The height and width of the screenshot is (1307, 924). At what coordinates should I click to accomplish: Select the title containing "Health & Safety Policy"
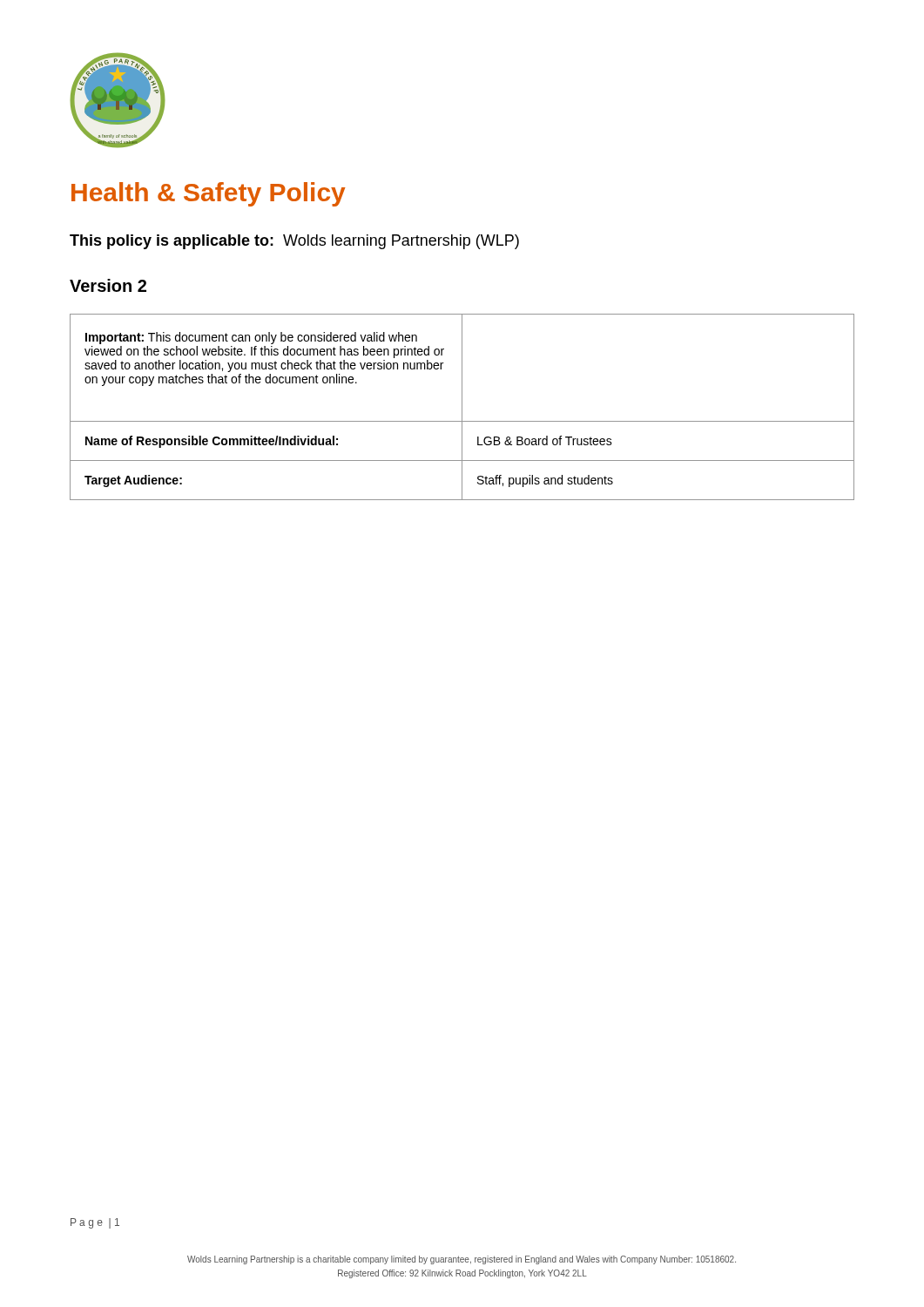(208, 192)
